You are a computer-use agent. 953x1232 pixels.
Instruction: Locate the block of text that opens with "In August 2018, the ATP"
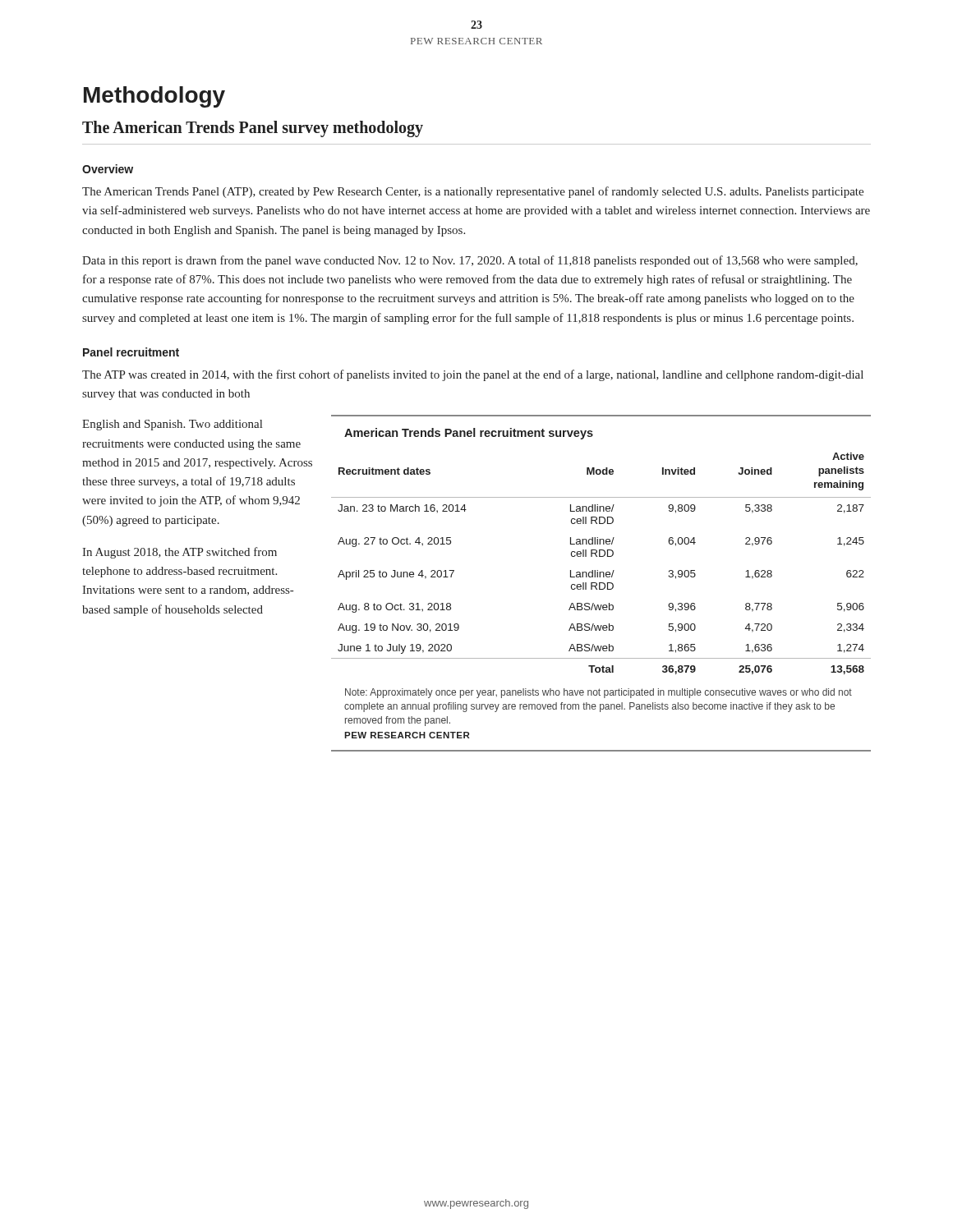(x=188, y=580)
